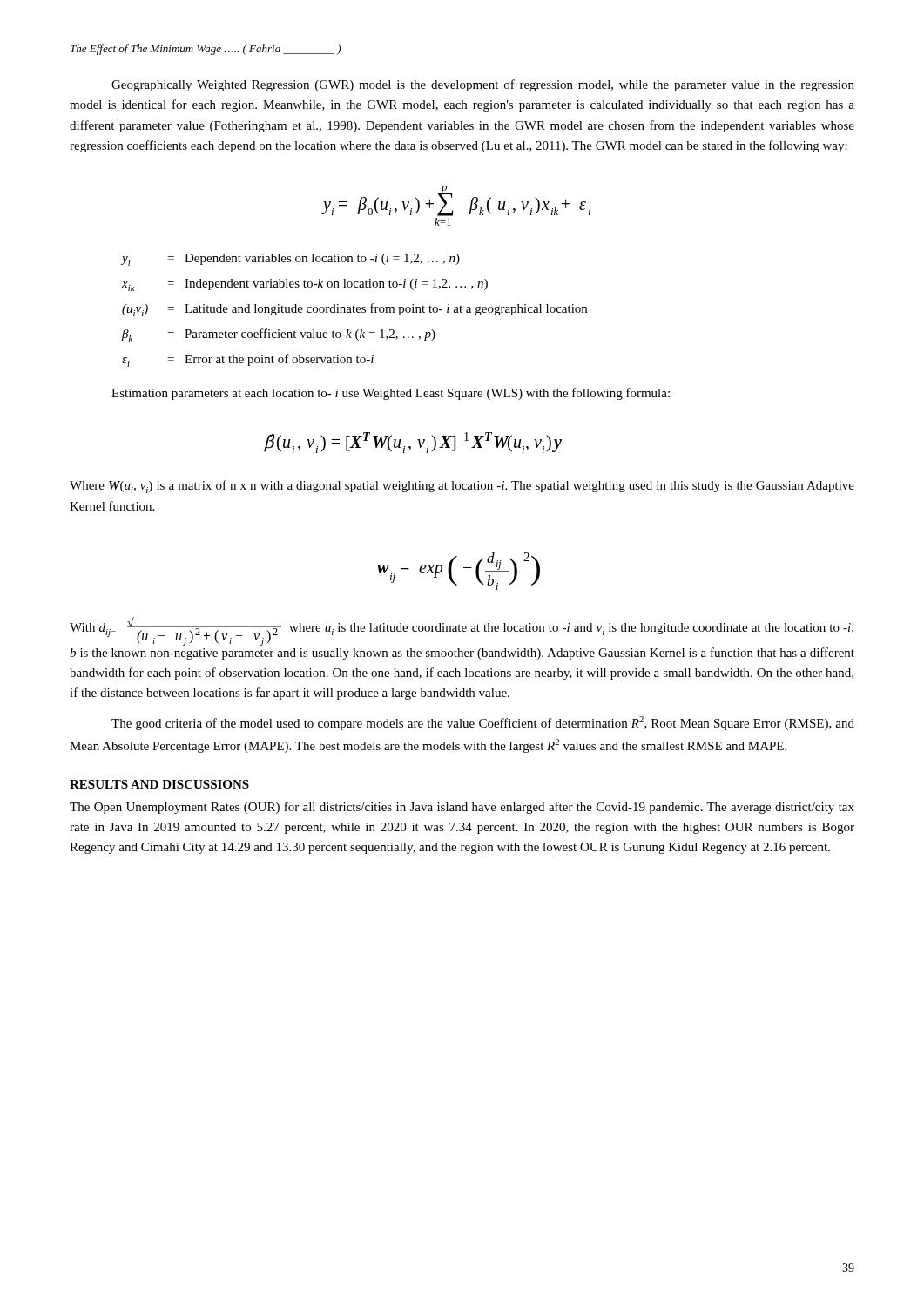The image size is (924, 1307).
Task: Select the formula that reads "β̂ ( u i ,"
Action: coord(462,441)
